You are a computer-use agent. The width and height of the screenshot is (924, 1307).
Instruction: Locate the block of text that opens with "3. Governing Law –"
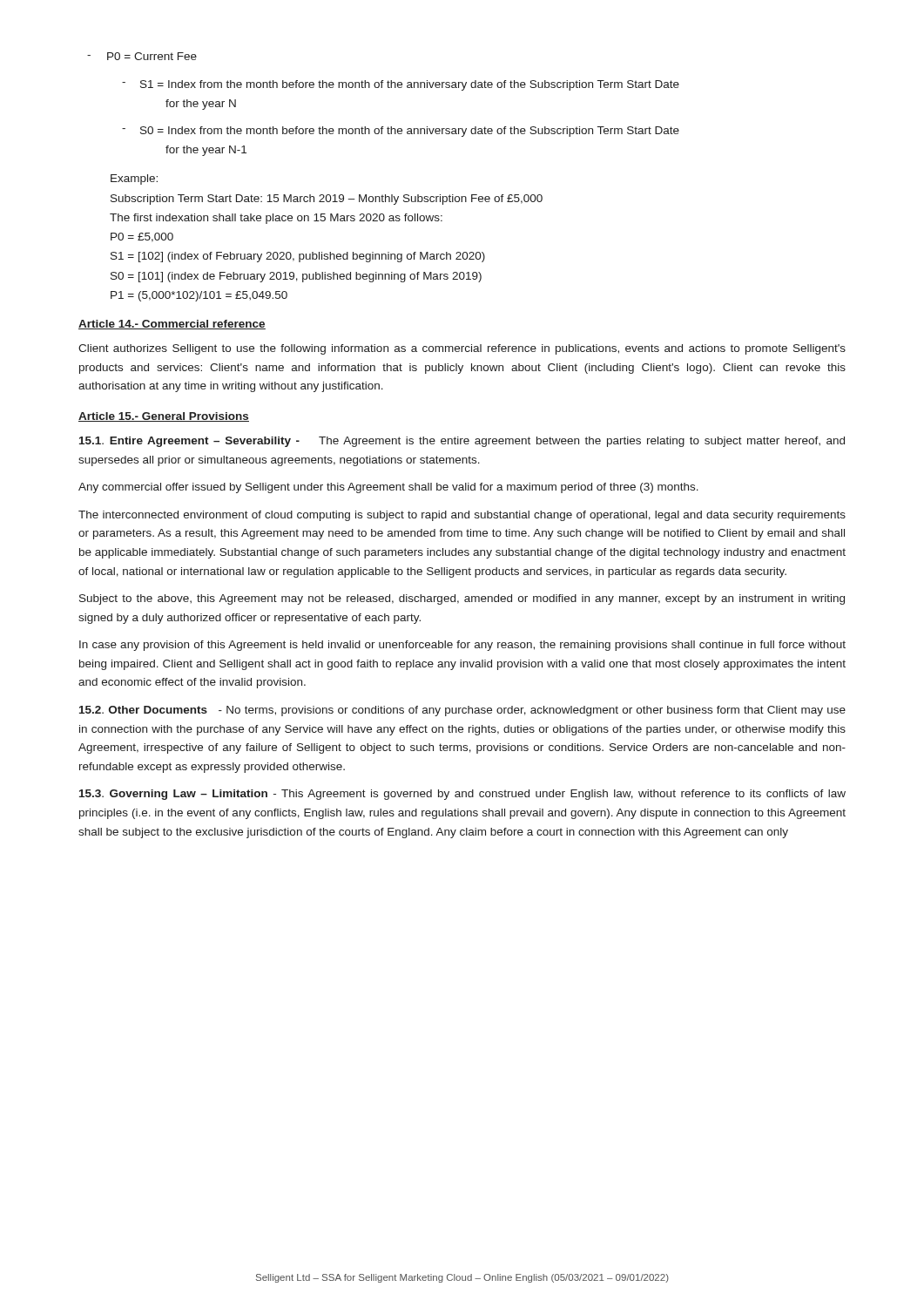tap(462, 813)
